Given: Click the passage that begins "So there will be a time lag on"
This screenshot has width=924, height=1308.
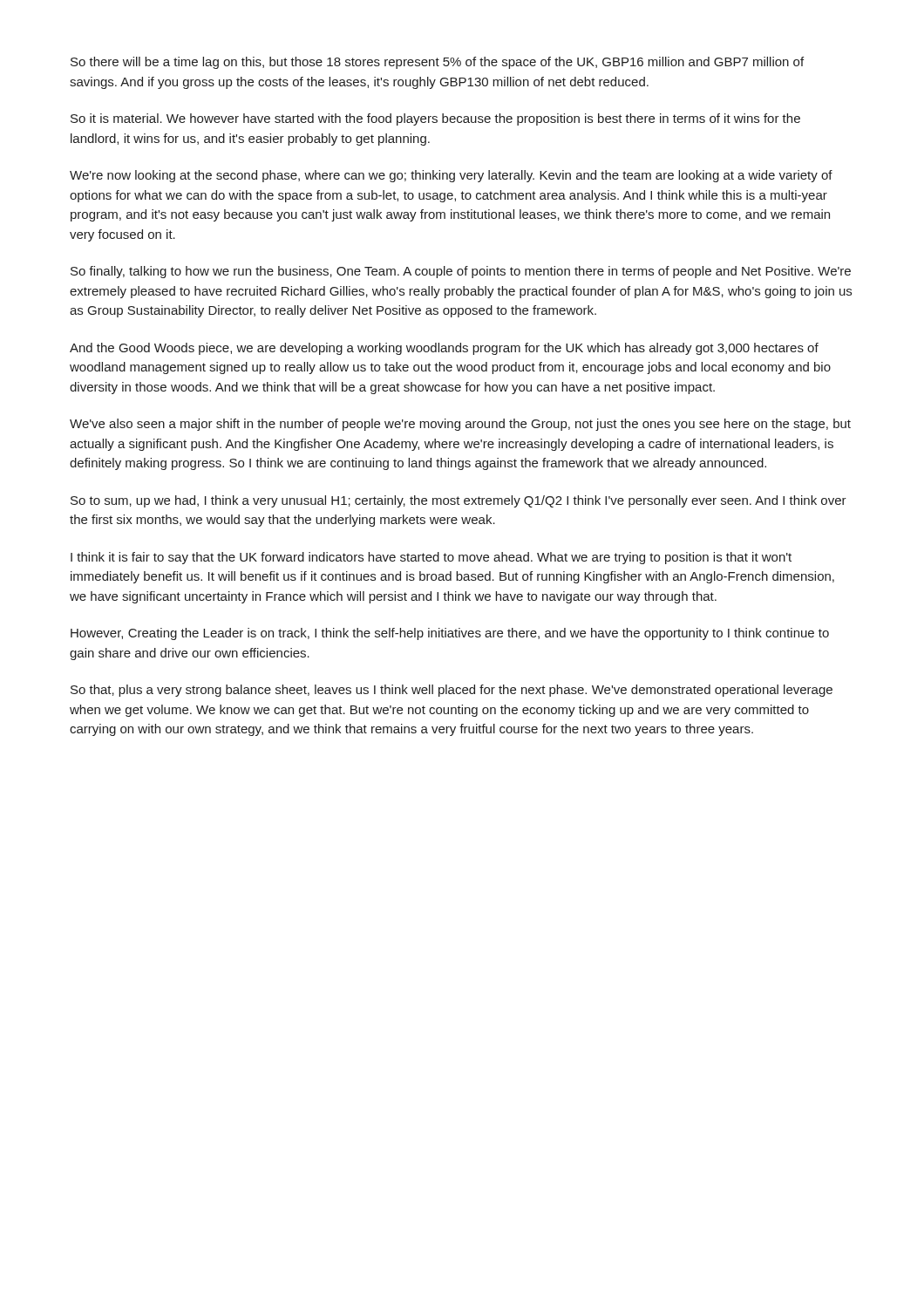Looking at the screenshot, I should point(437,71).
